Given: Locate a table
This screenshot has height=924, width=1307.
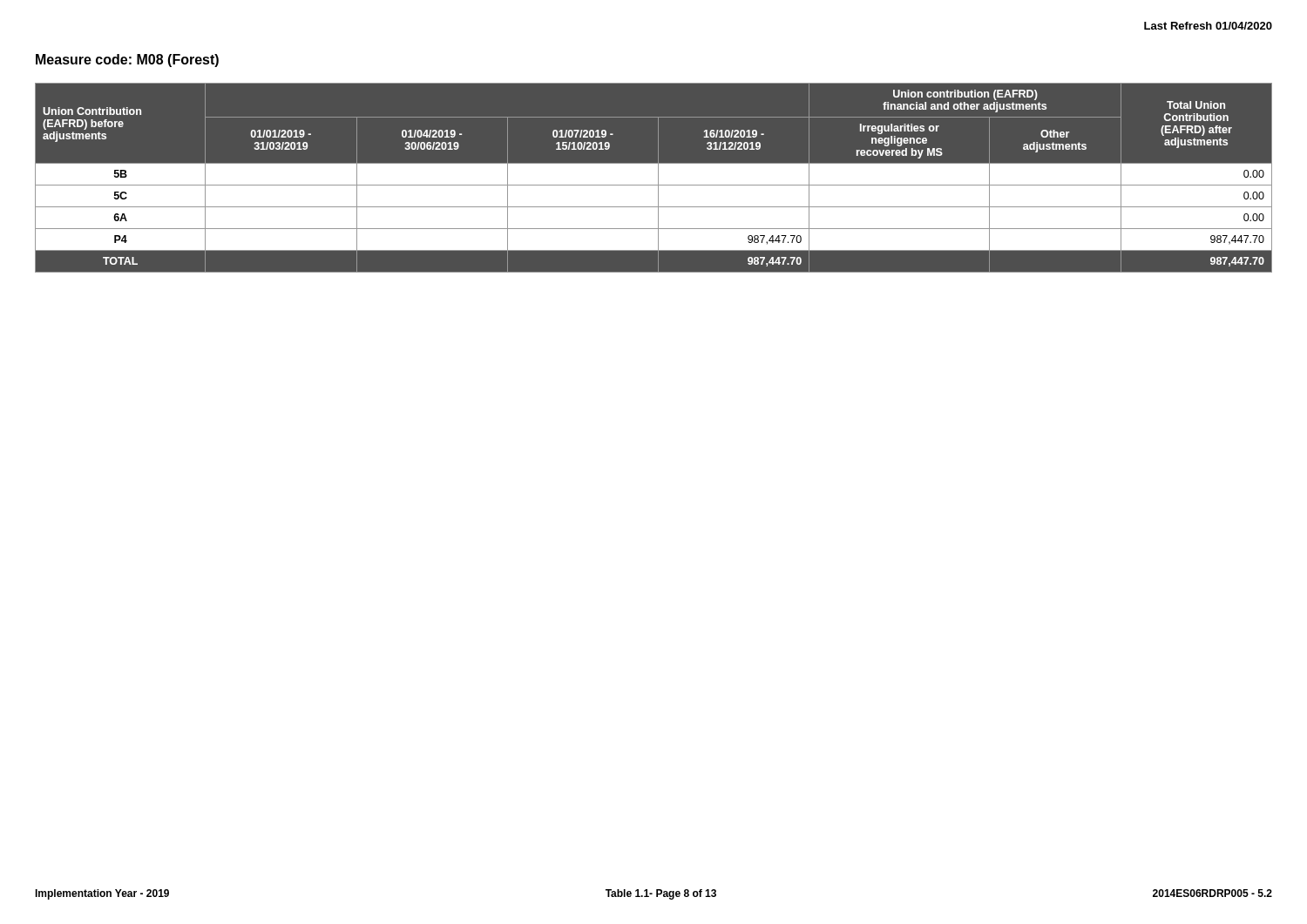Looking at the screenshot, I should [654, 178].
